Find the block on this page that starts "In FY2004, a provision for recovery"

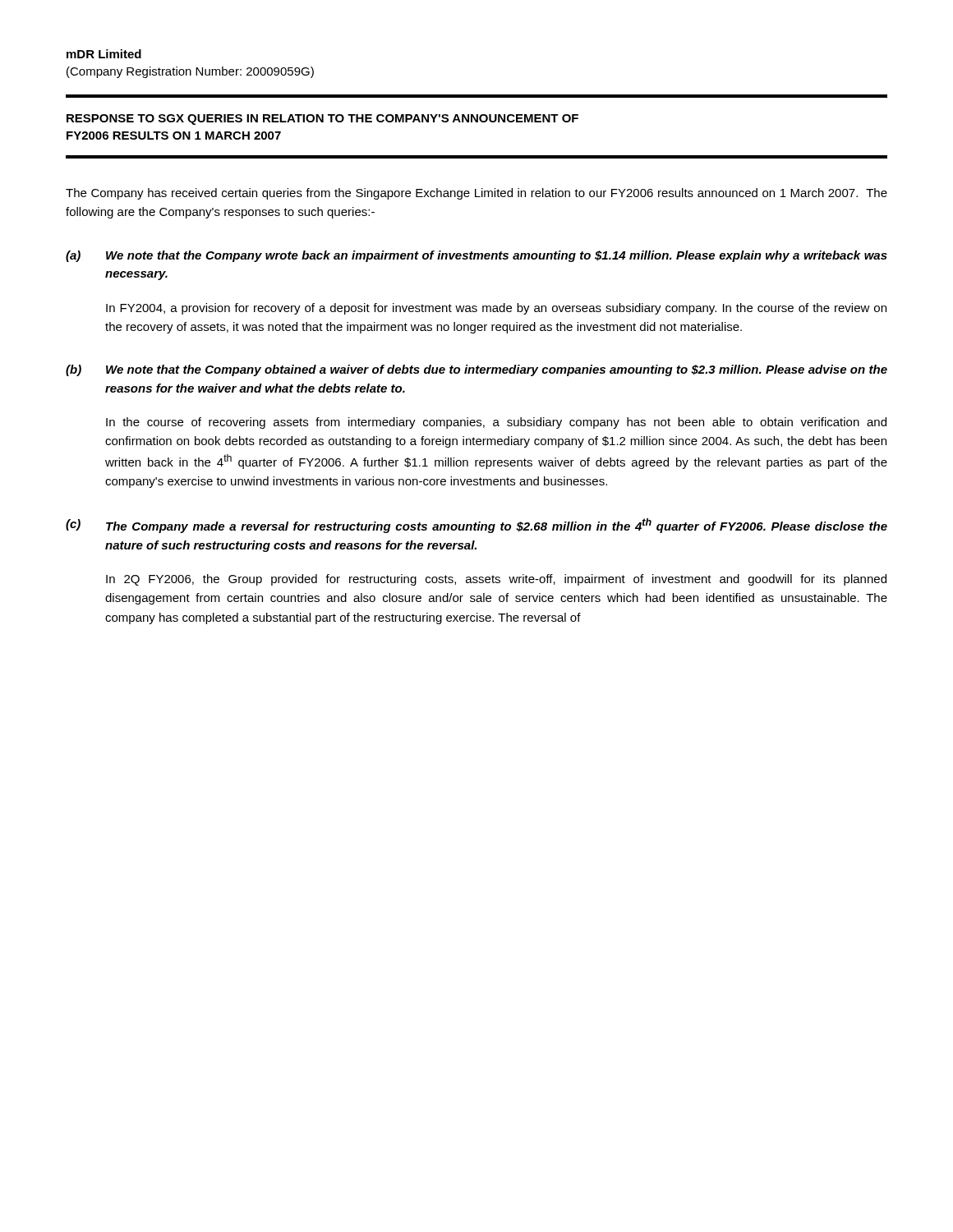[x=496, y=317]
